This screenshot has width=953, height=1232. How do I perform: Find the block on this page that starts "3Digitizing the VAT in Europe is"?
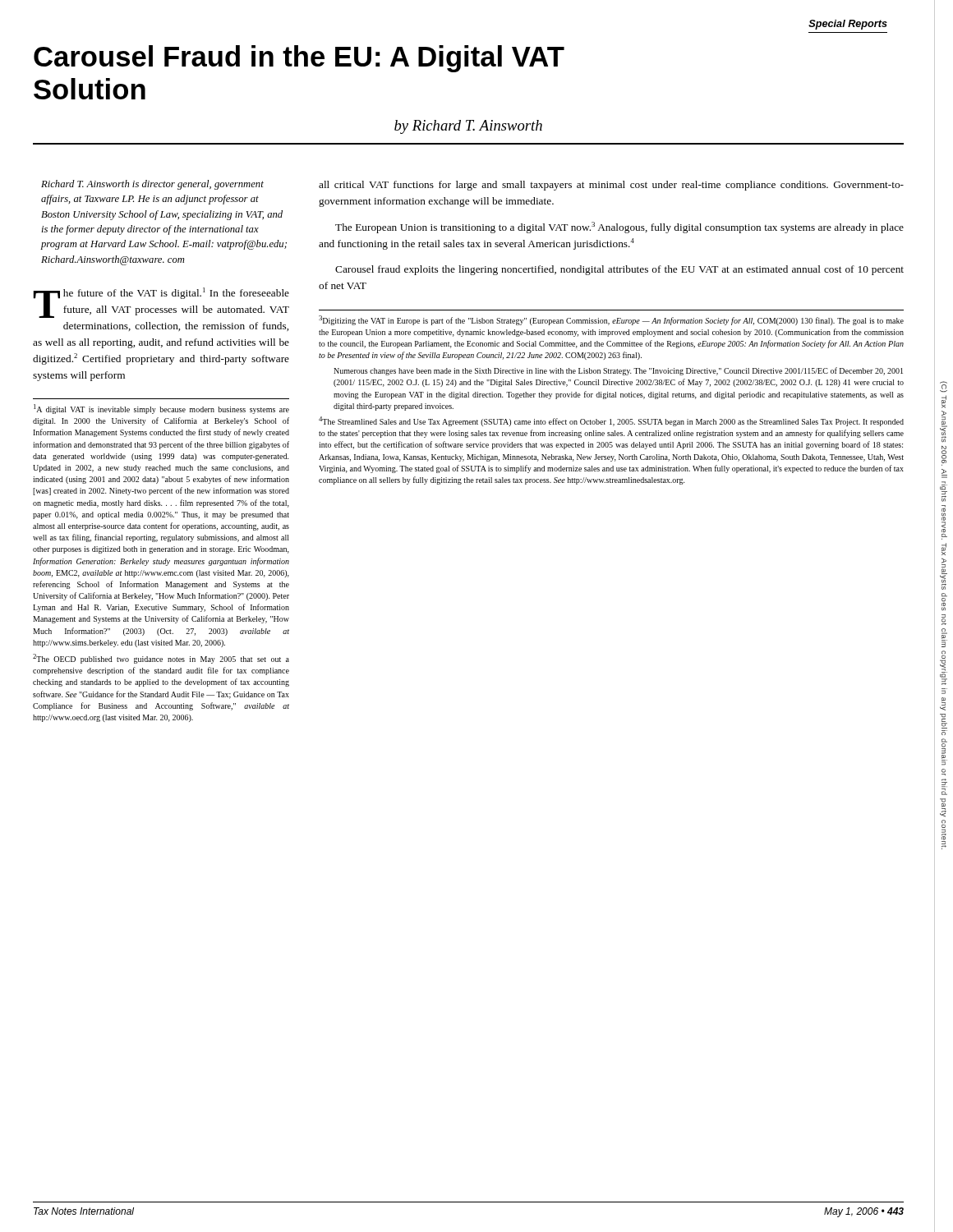point(611,337)
